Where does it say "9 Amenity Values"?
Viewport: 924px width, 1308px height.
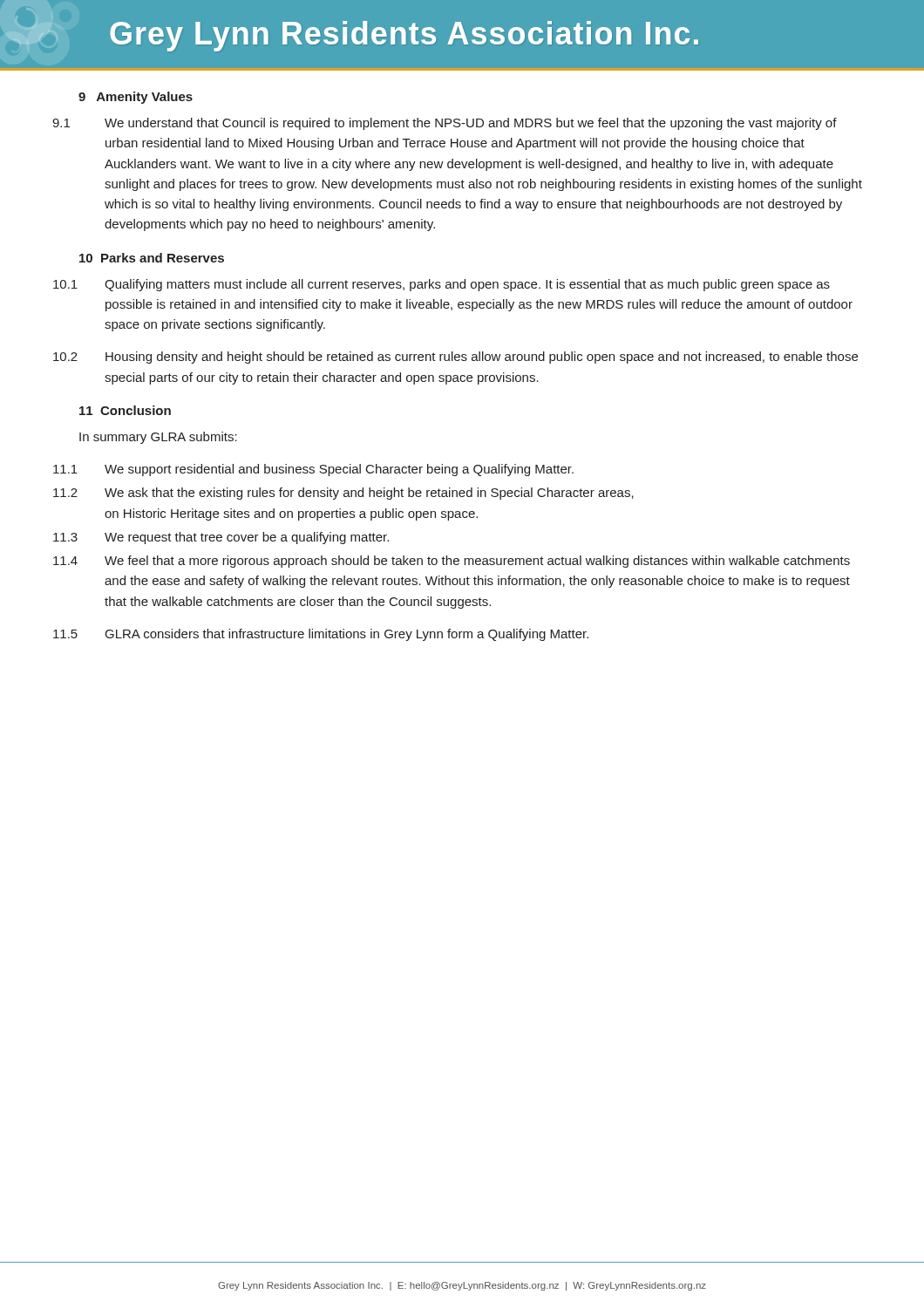(x=136, y=96)
